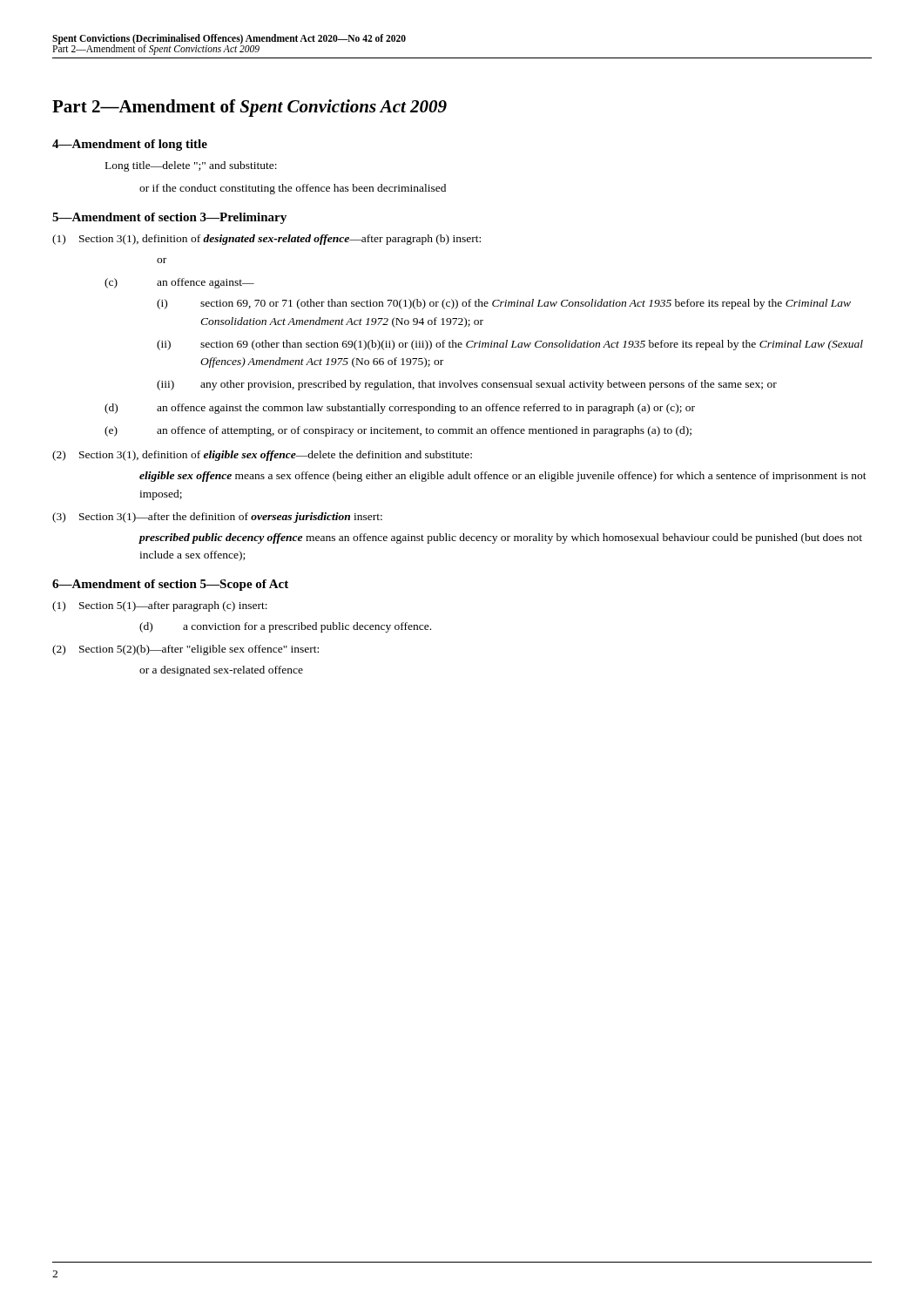Select the title that reads "Part 2—Amendment of Spent"
Screen dimensions: 1307x924
click(250, 106)
